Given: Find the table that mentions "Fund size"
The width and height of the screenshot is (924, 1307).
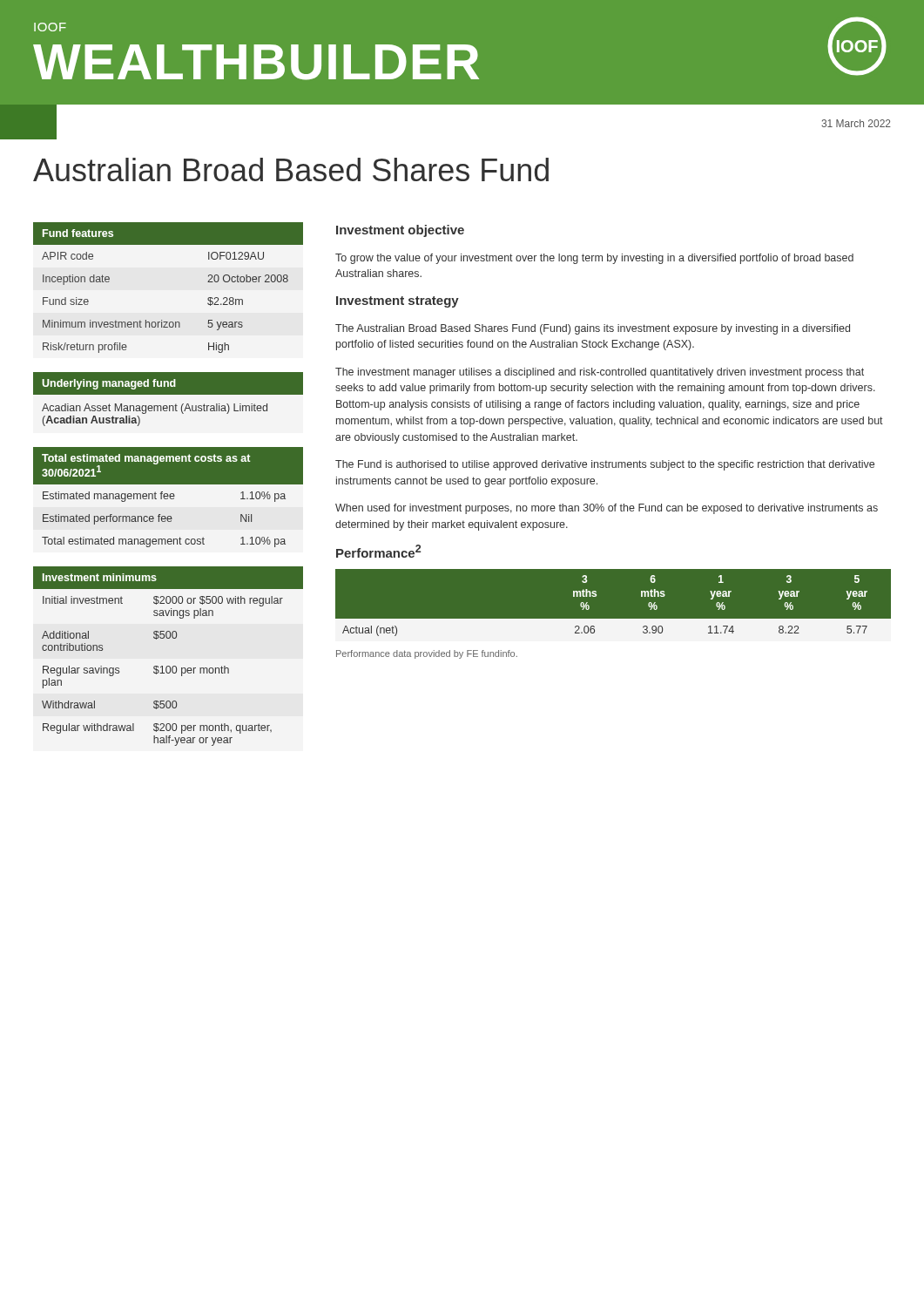Looking at the screenshot, I should click(168, 290).
